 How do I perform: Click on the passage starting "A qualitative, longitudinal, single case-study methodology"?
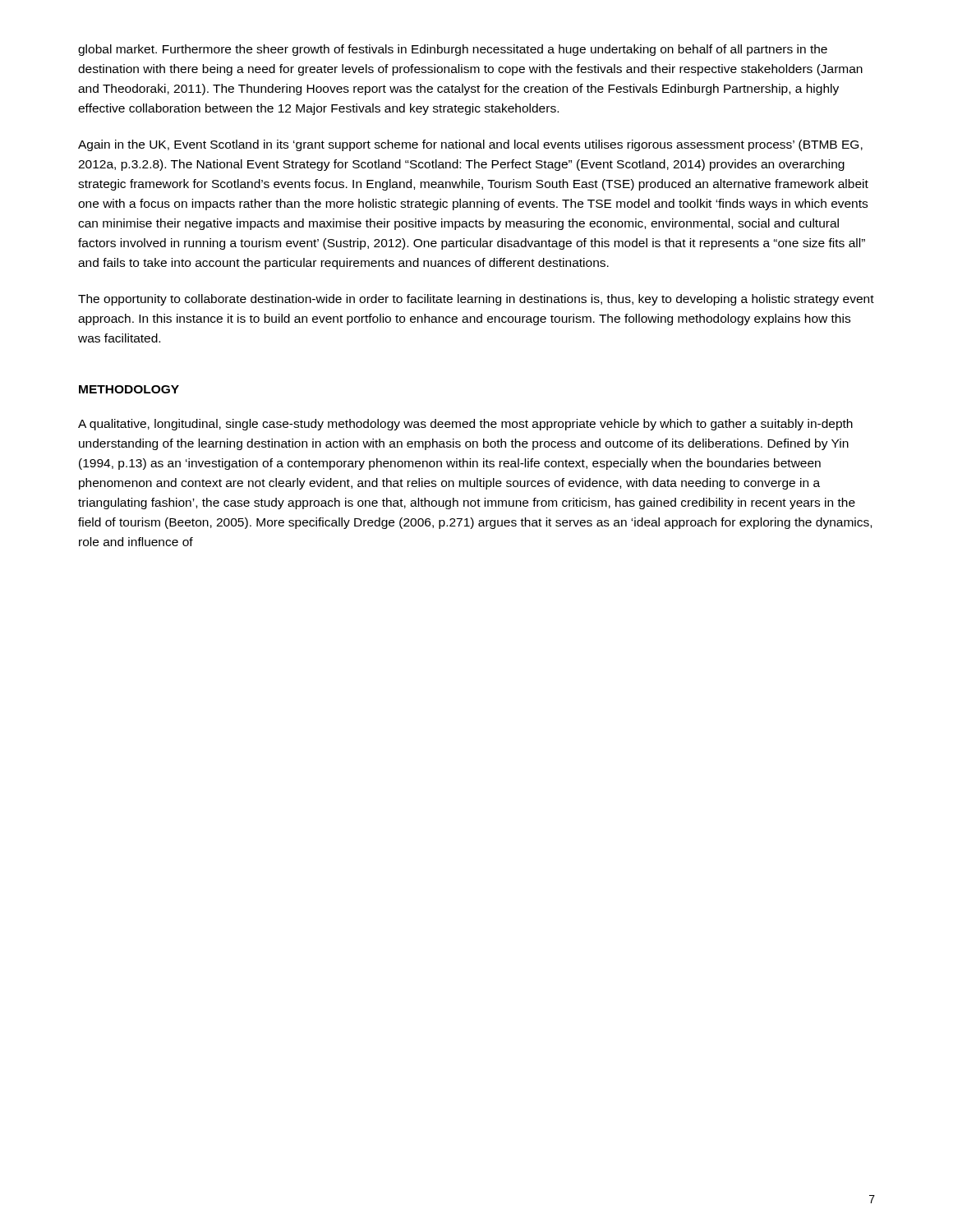coord(475,483)
